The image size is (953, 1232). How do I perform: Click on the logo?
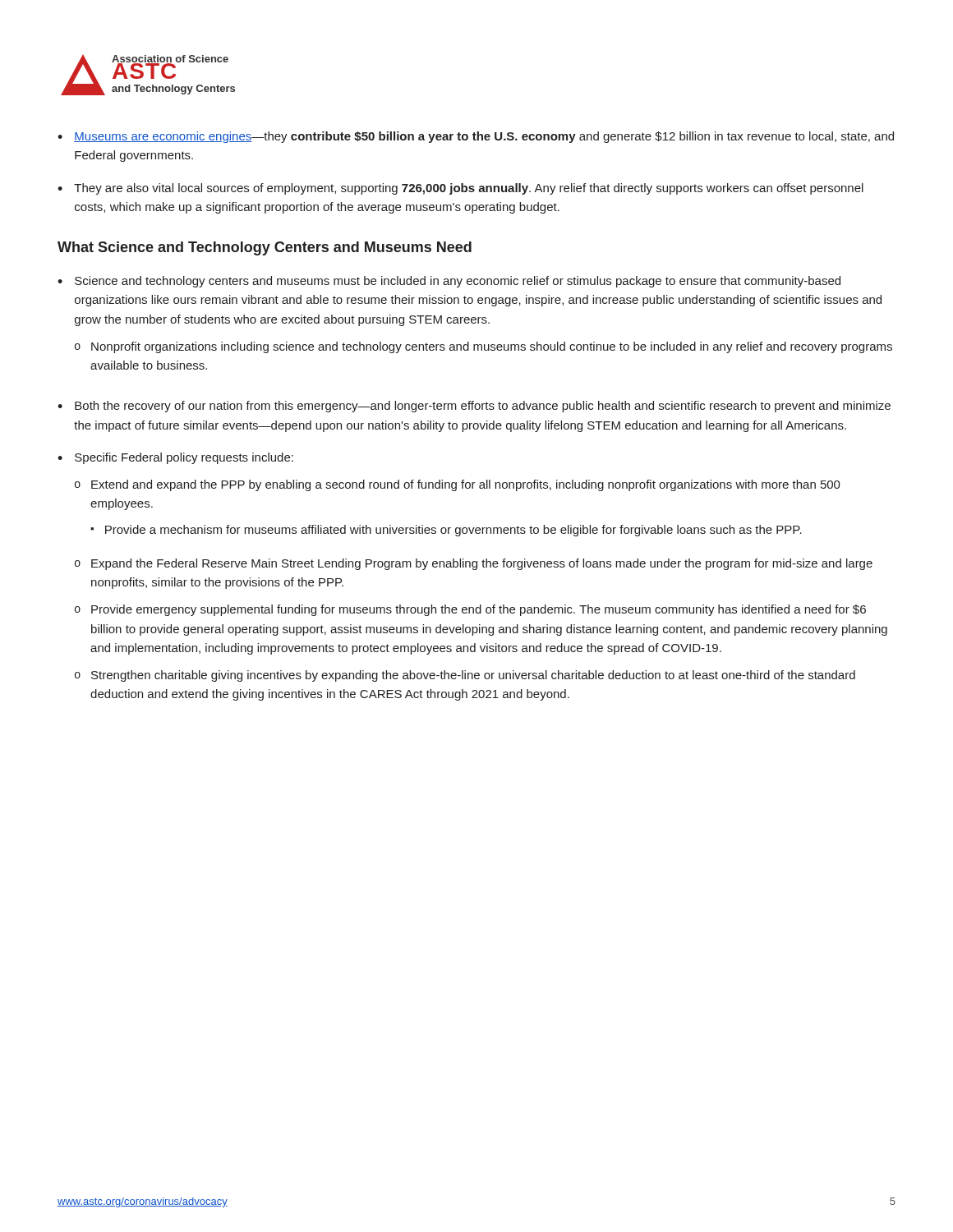[x=476, y=75]
